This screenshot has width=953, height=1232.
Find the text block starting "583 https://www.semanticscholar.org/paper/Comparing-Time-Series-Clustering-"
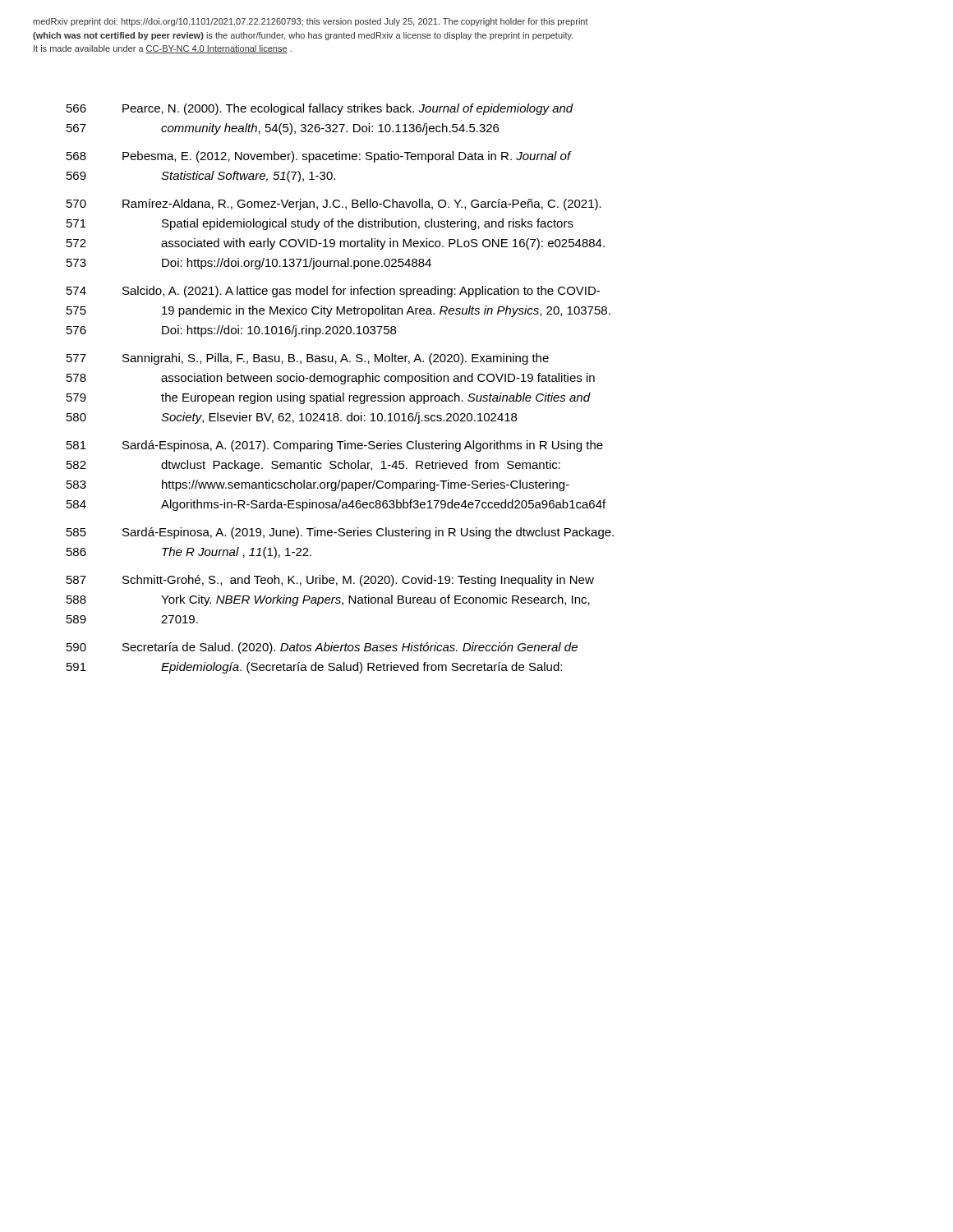pyautogui.click(x=476, y=485)
